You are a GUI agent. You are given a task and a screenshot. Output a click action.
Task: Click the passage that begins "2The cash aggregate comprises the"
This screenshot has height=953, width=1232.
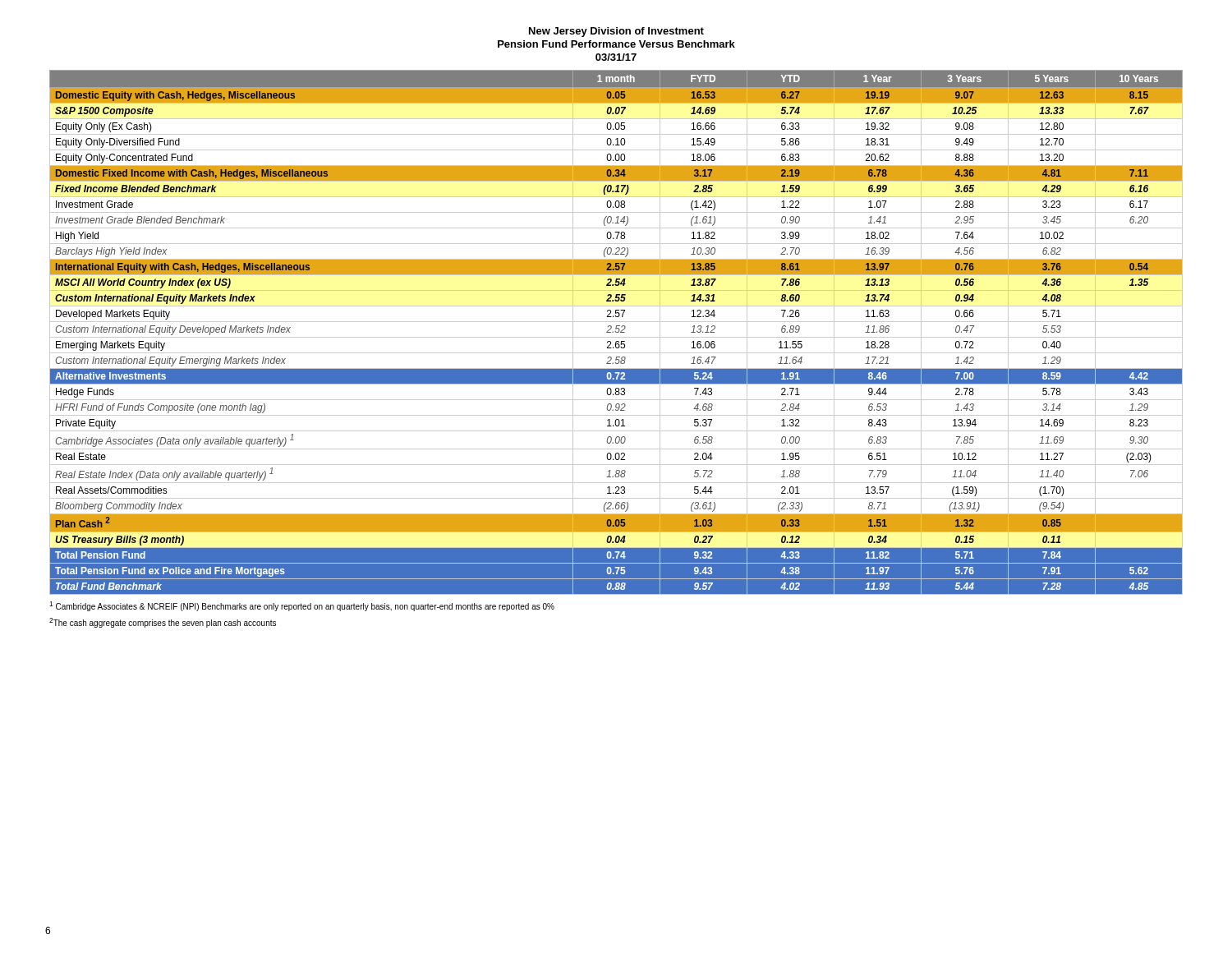click(163, 622)
